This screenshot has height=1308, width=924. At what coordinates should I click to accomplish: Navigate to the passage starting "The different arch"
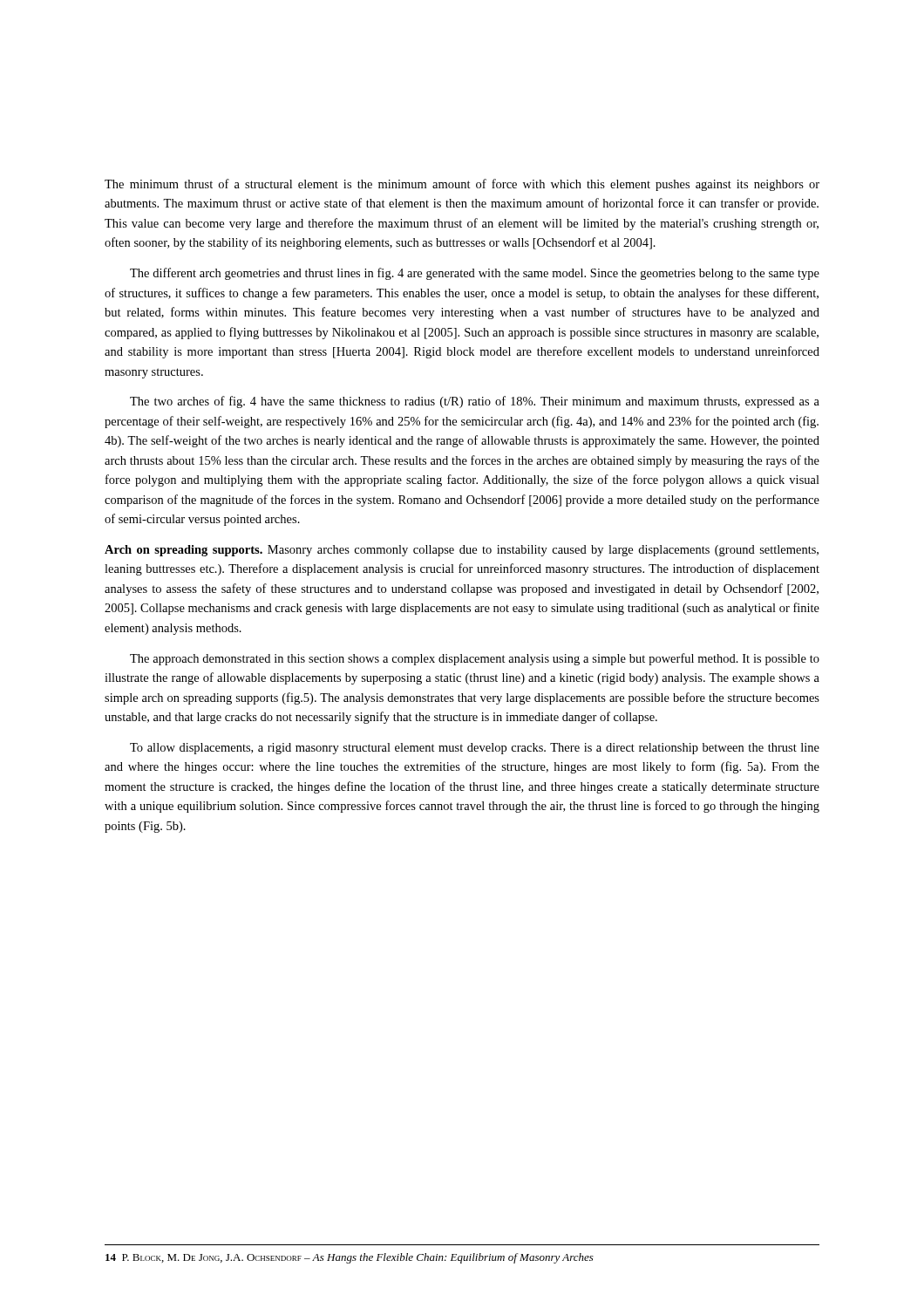tap(462, 322)
